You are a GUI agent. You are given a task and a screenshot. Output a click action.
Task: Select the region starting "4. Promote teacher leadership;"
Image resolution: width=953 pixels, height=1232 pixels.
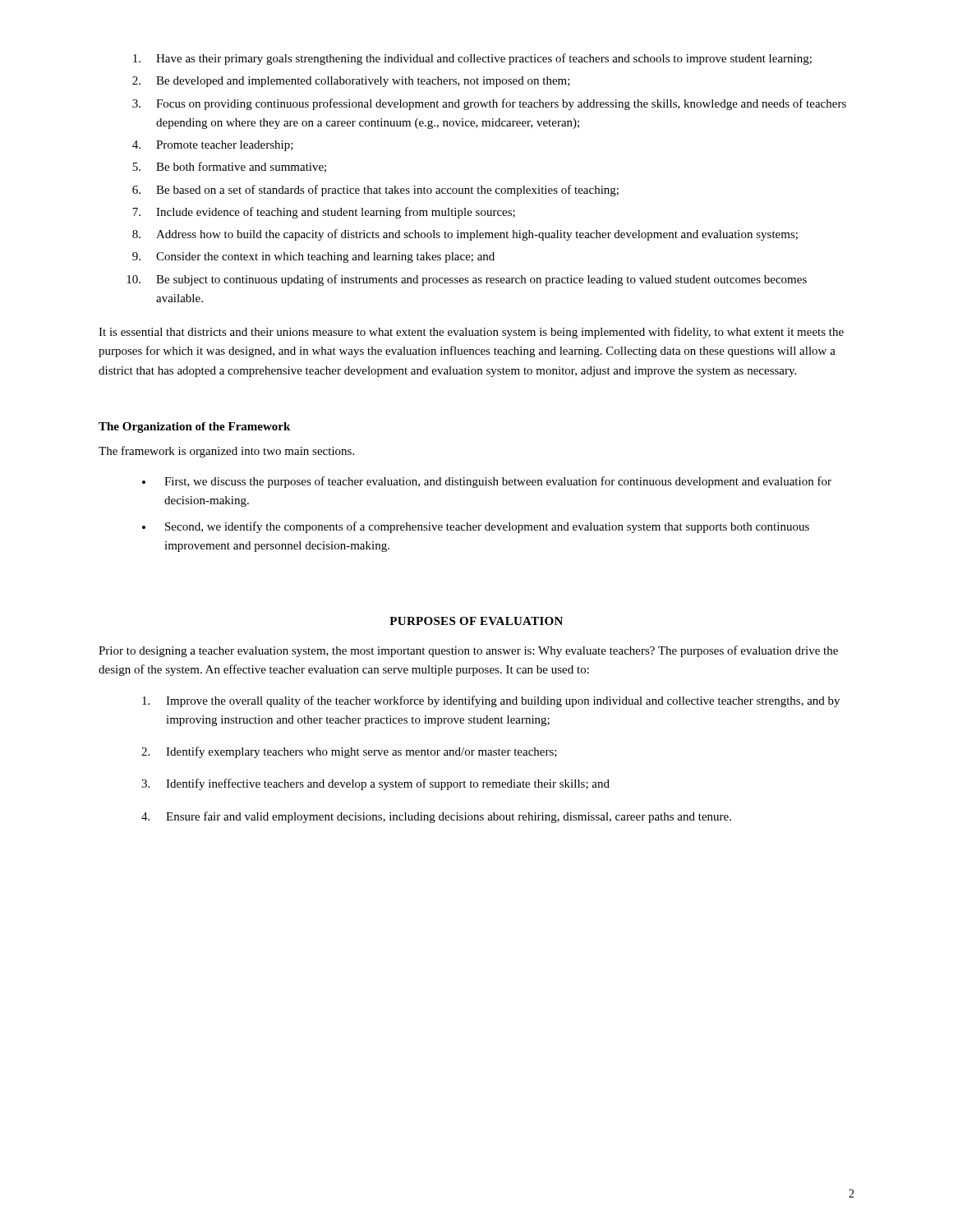[196, 145]
